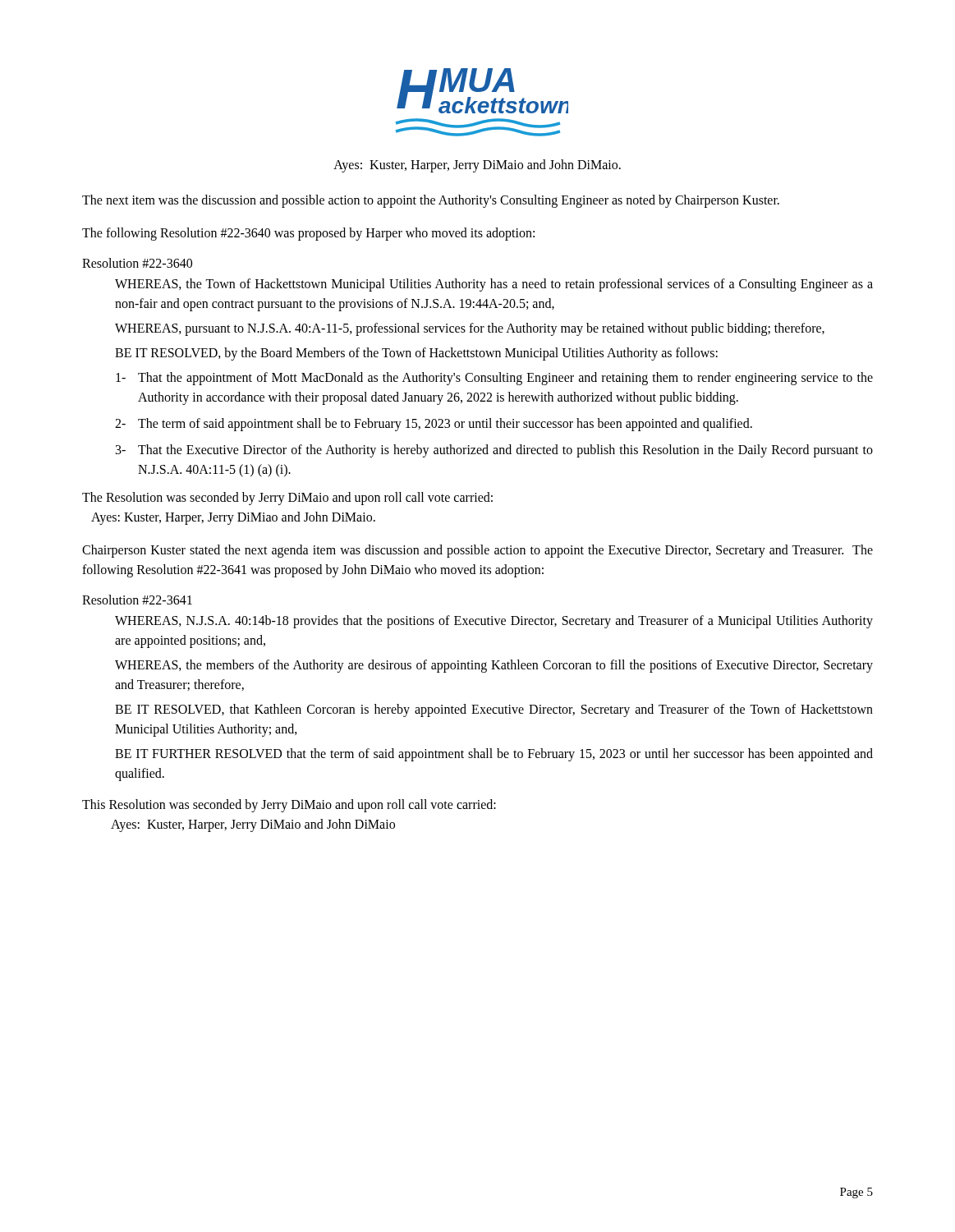Point to the block beginning "Chairperson Kuster stated the"
Screen dimensions: 1232x955
pyautogui.click(x=478, y=560)
